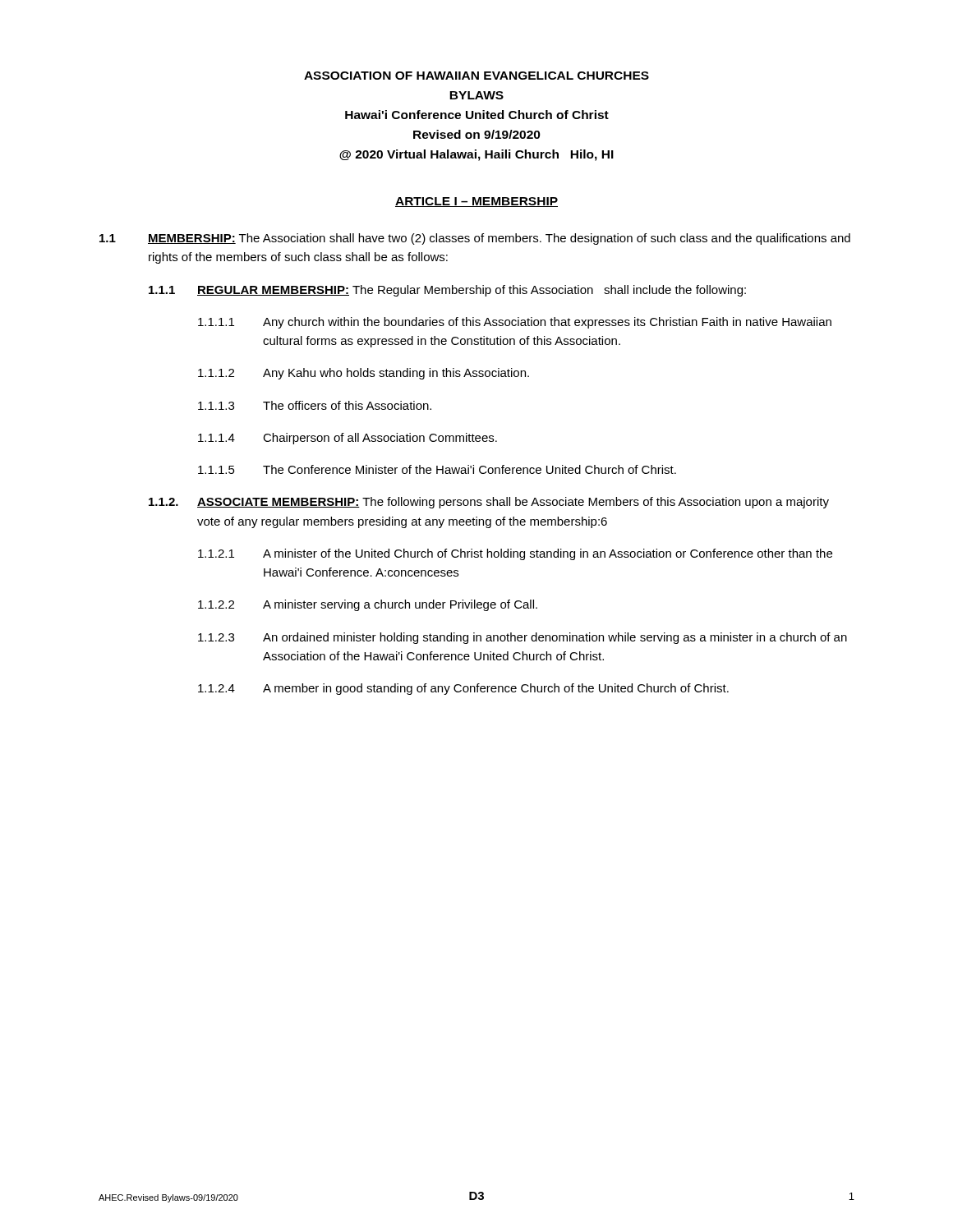Where is the passage that starts "1.2. ASSOCIATE MEMBERSHIP: The"?

(501, 511)
